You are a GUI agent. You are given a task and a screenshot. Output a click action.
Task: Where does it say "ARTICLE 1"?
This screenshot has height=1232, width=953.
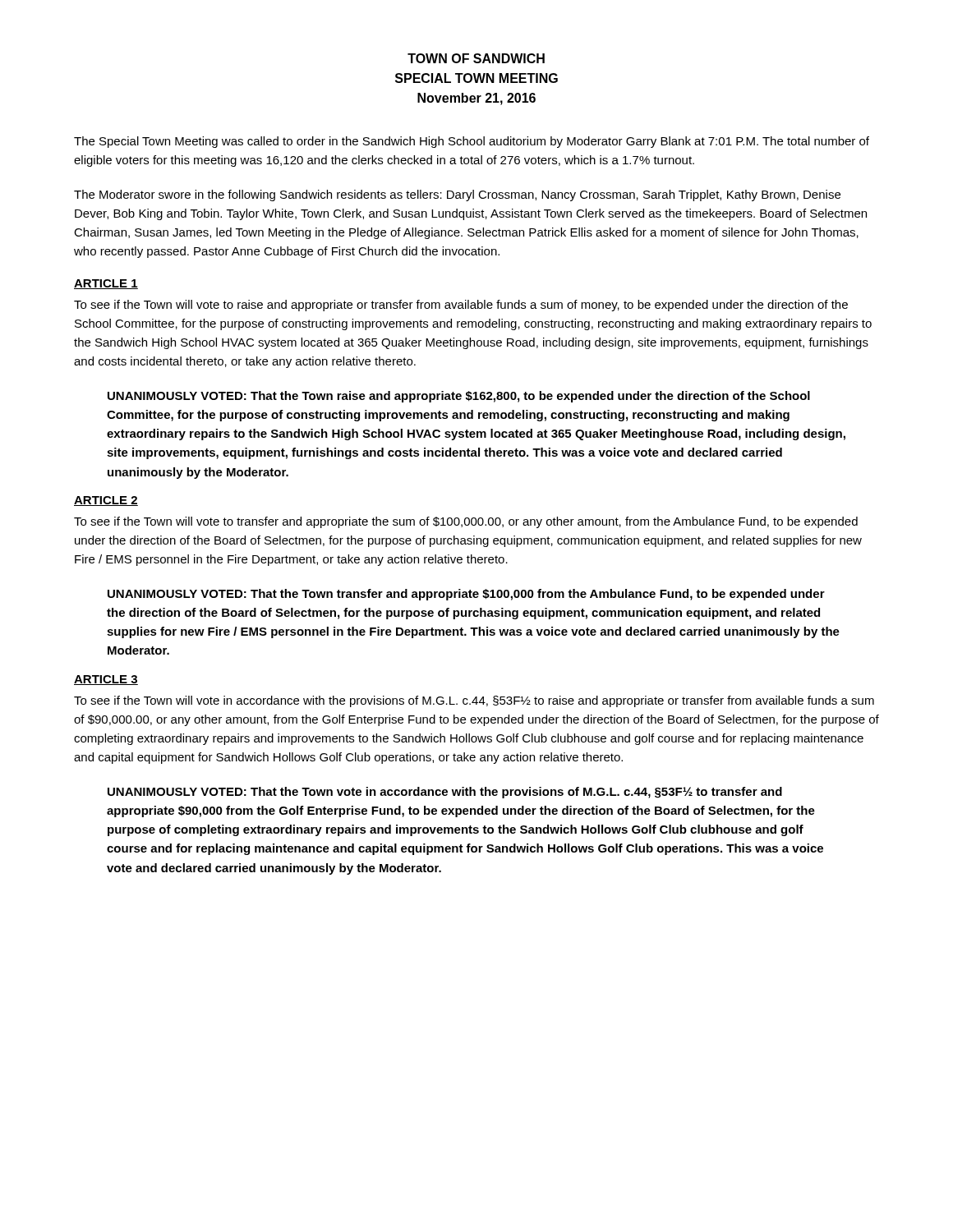(x=106, y=283)
